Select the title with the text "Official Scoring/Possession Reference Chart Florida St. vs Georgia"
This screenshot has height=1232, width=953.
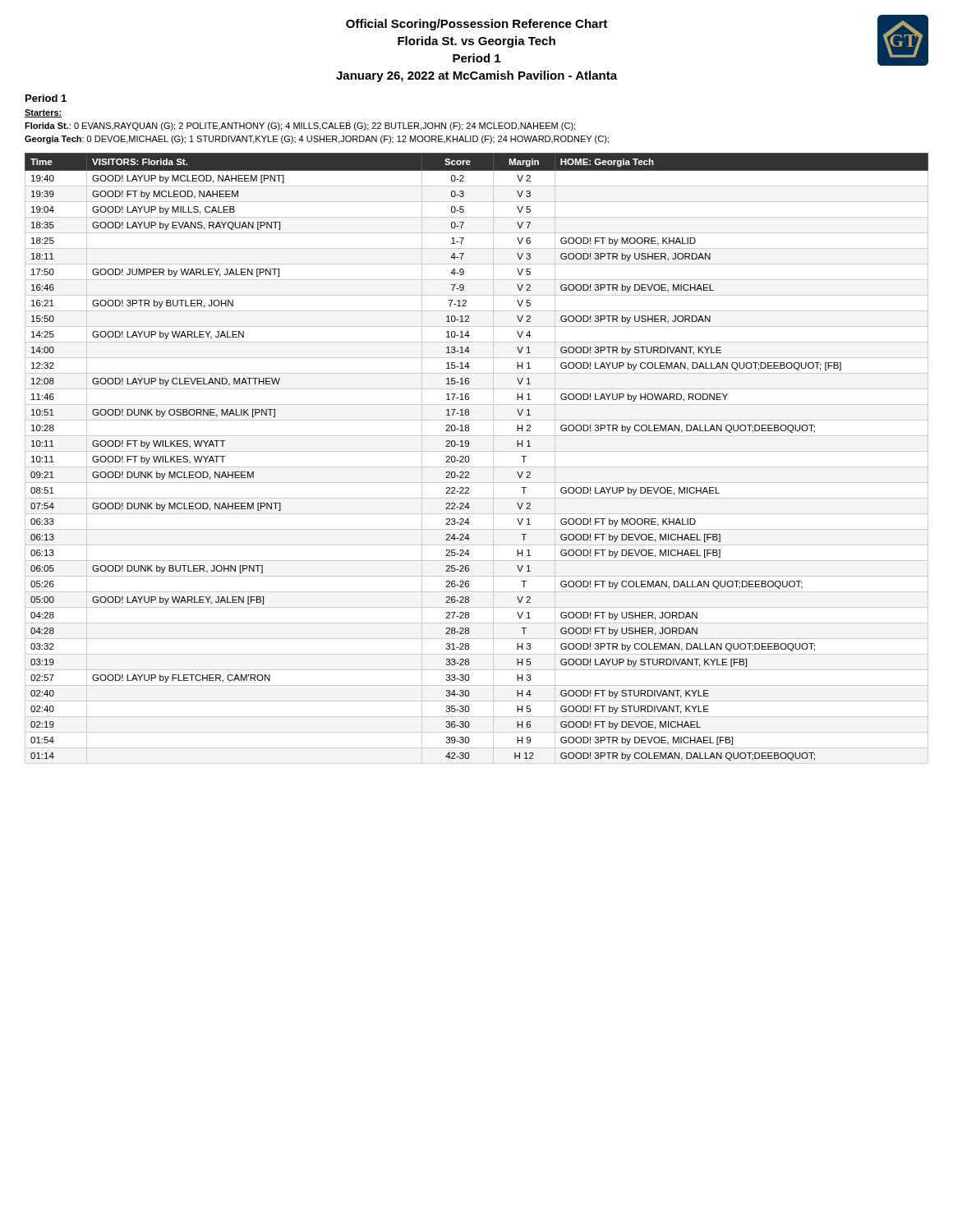pos(476,49)
